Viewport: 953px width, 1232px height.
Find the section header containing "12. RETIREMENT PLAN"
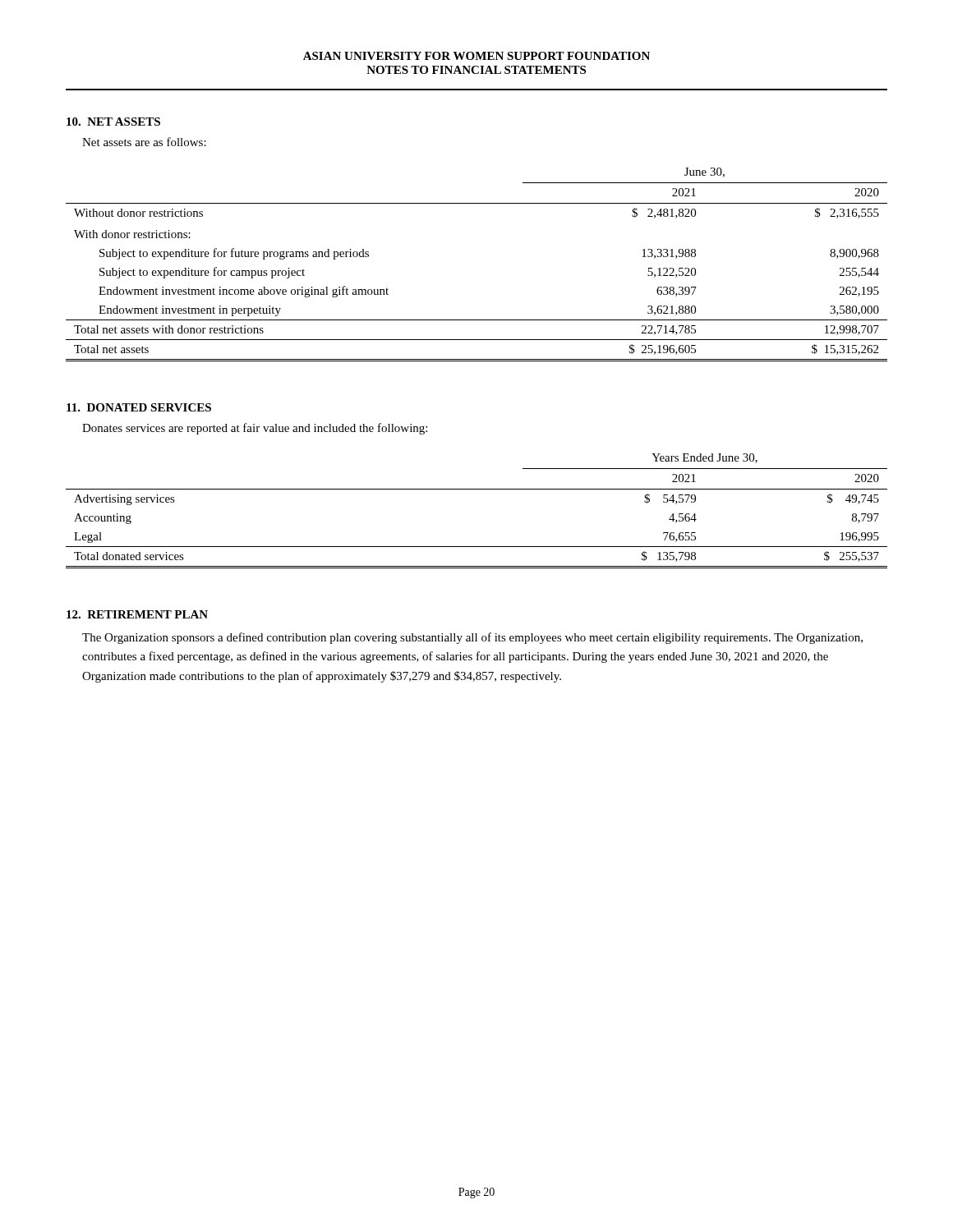(x=137, y=614)
